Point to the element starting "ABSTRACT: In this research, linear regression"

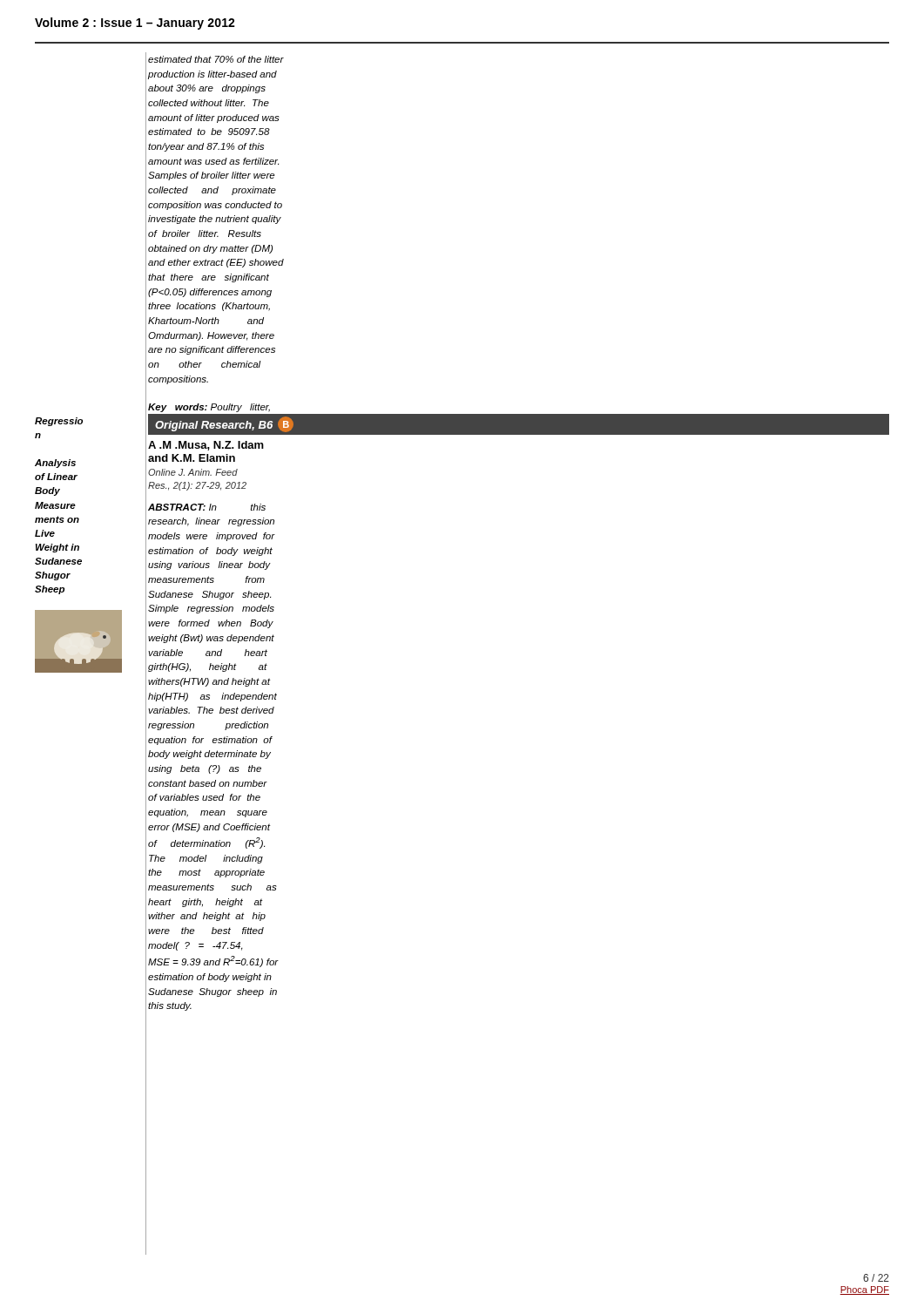(x=213, y=756)
